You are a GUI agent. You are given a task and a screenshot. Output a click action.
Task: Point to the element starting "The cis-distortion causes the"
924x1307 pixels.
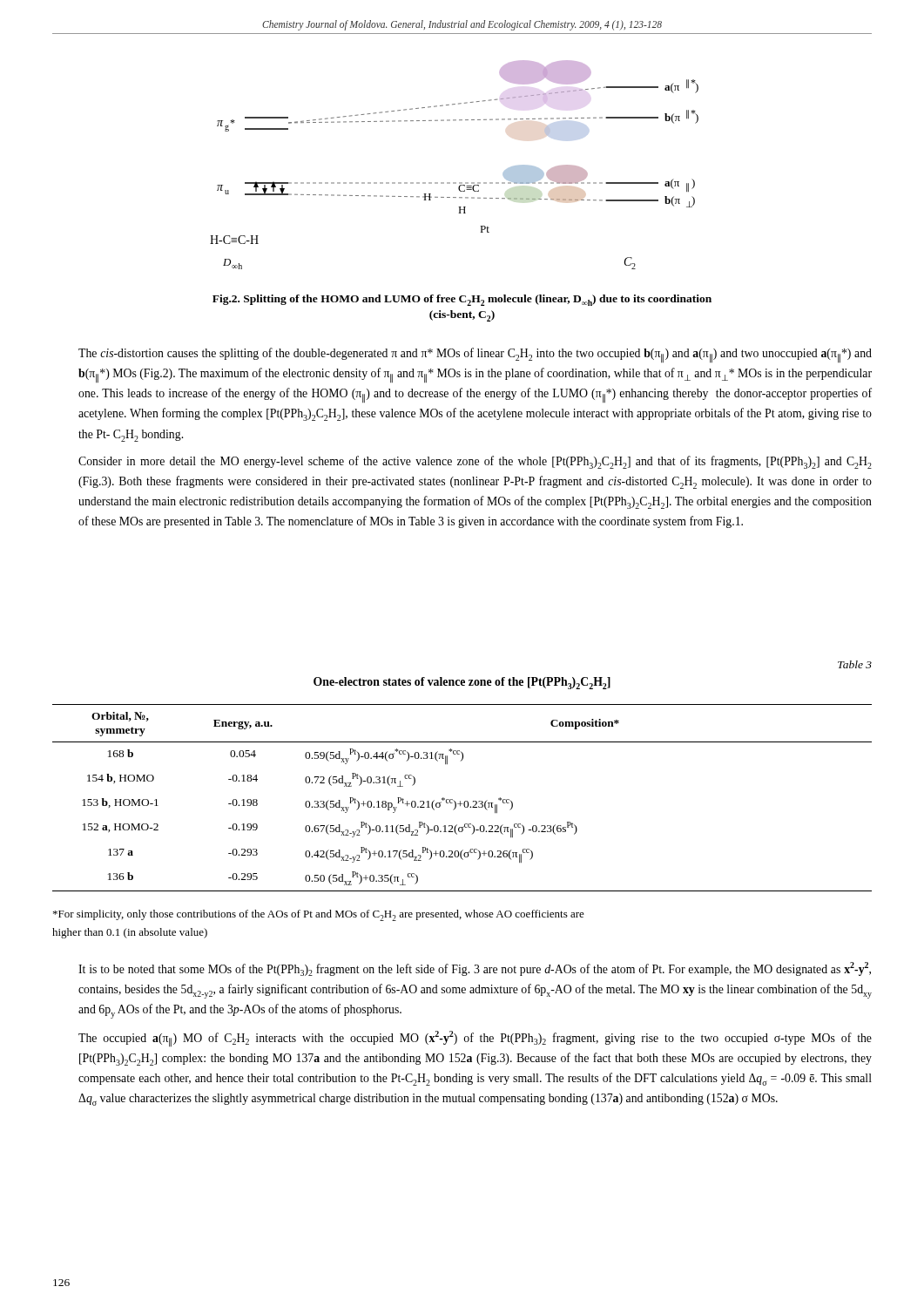475,355
